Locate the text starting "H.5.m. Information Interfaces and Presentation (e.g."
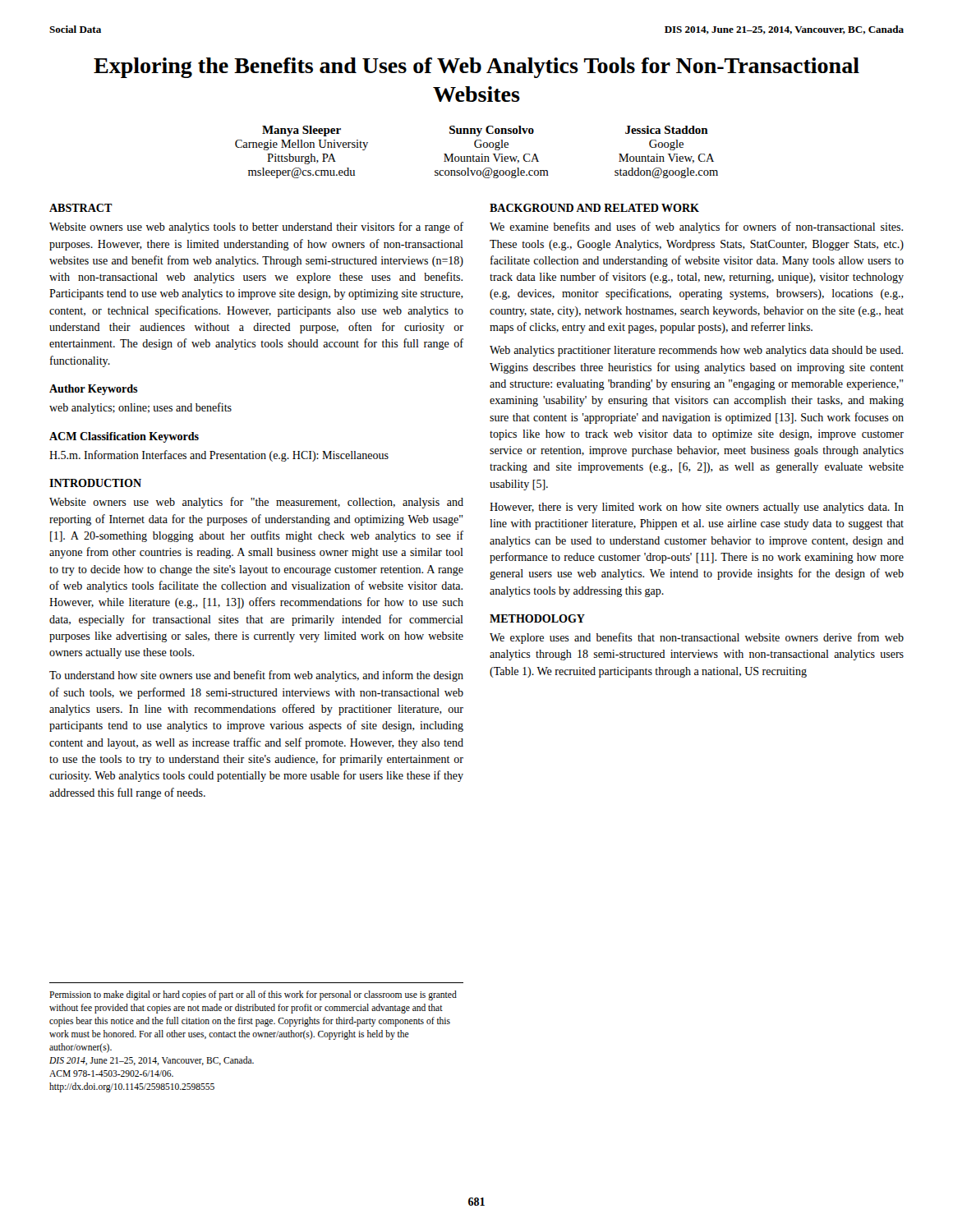The image size is (953, 1232). tap(219, 455)
